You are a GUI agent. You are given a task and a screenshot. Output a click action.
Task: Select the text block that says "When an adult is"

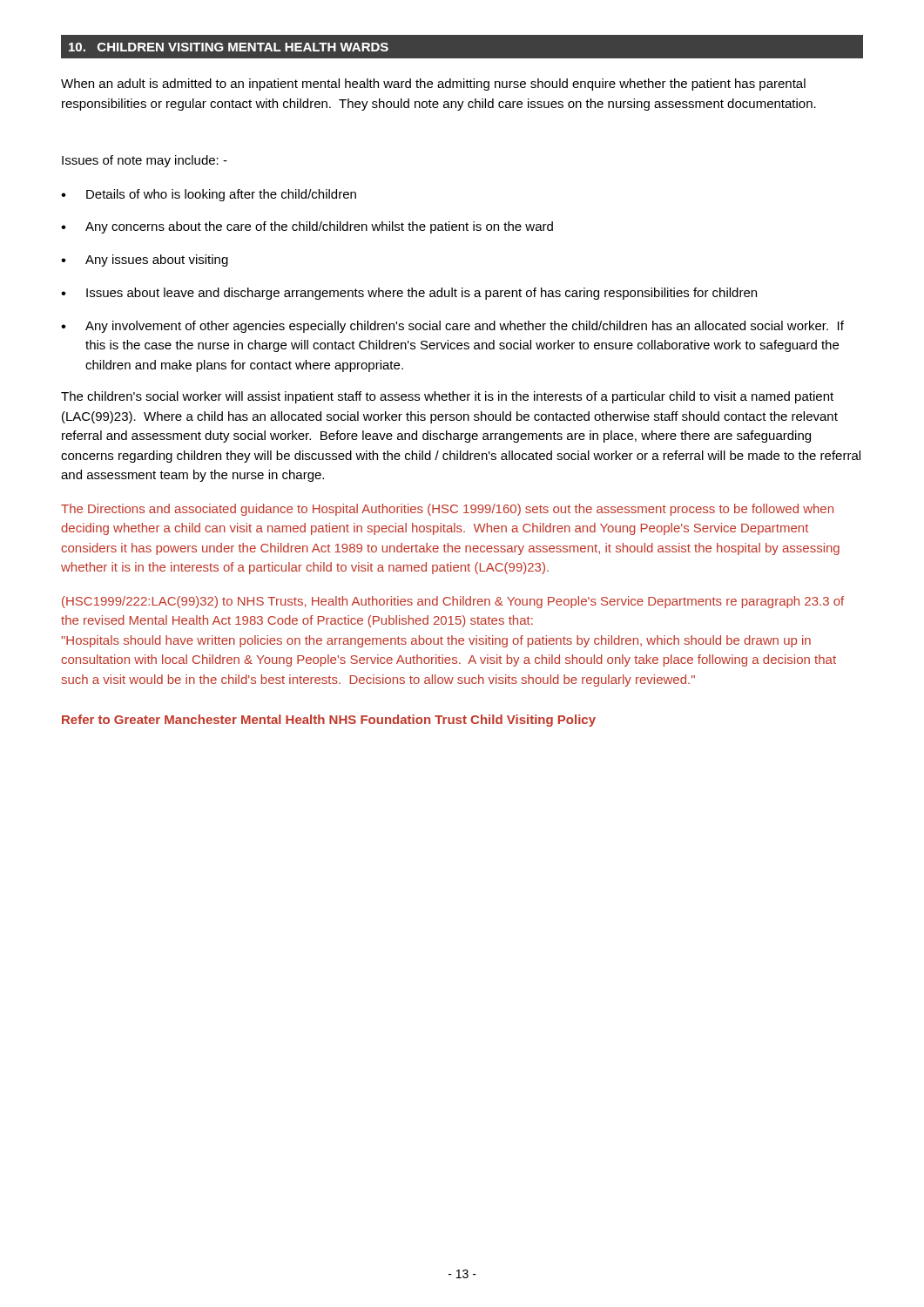[x=439, y=93]
